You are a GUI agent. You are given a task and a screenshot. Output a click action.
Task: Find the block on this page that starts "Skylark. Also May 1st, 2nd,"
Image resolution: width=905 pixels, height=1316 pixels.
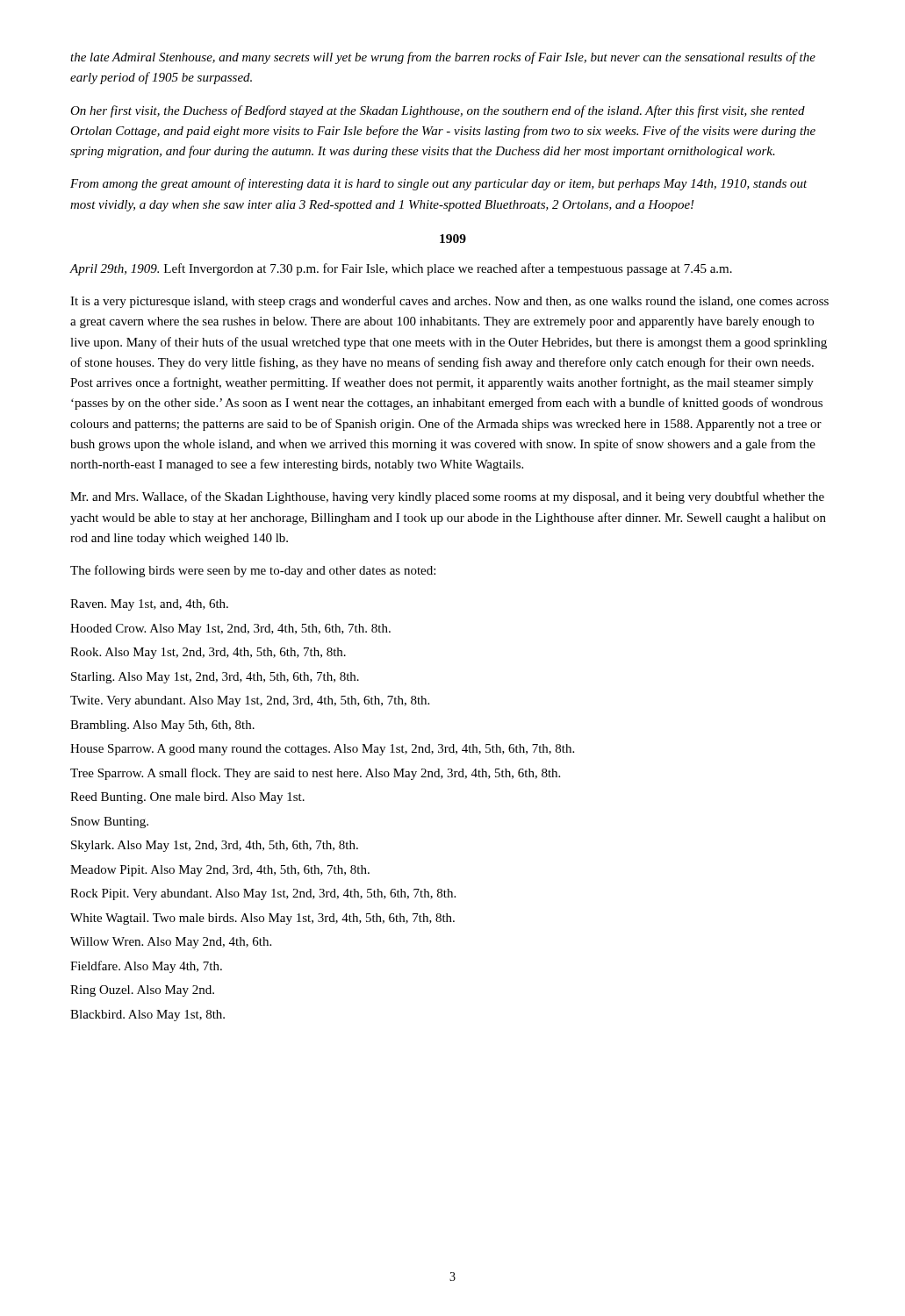[x=215, y=845]
